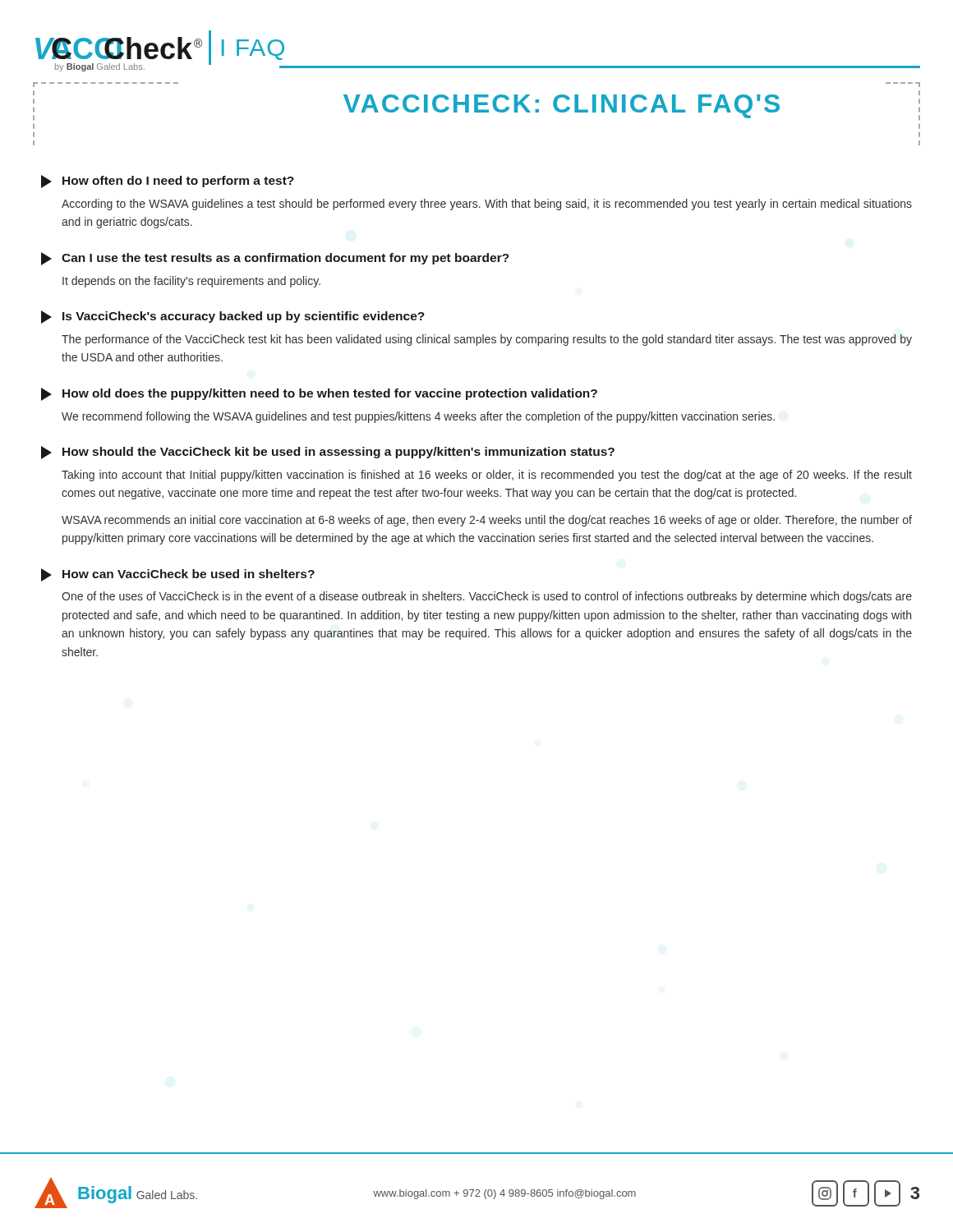Click on the text block with the text "Taking into account that Initial puppy/kitten"
Screen dimensions: 1232x953
pyautogui.click(x=487, y=484)
